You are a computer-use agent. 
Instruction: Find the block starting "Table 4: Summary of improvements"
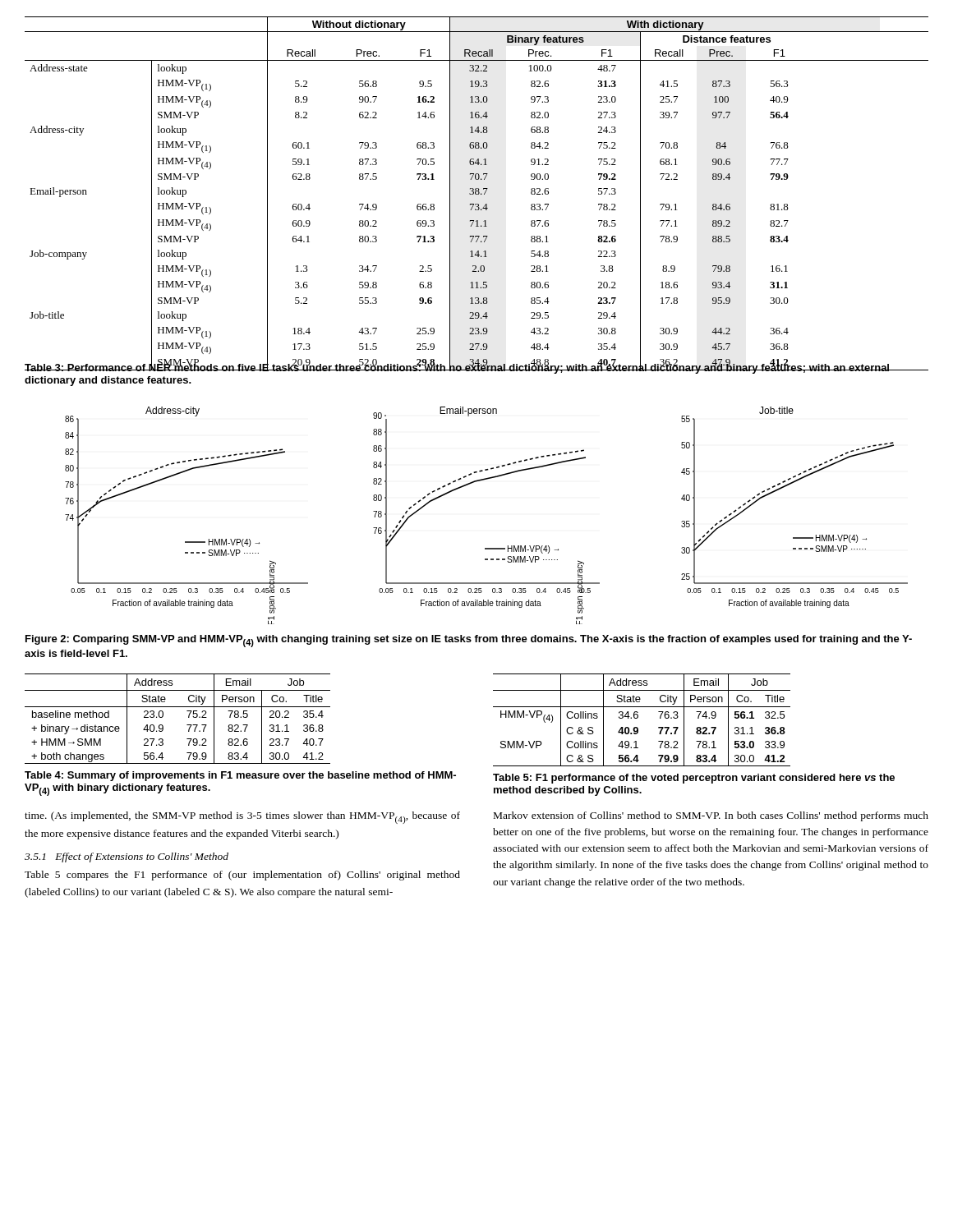241,782
